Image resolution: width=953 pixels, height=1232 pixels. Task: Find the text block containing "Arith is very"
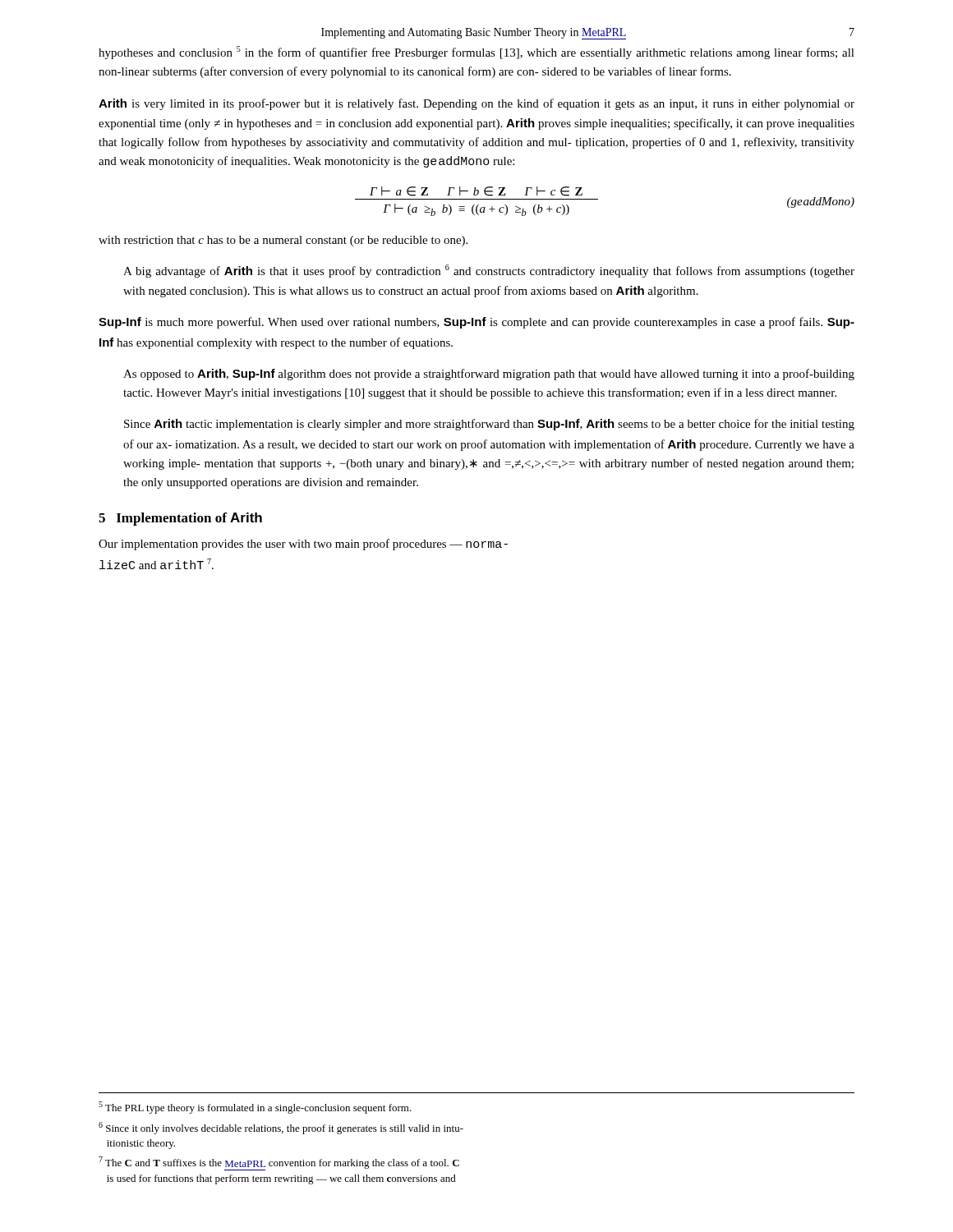(476, 133)
